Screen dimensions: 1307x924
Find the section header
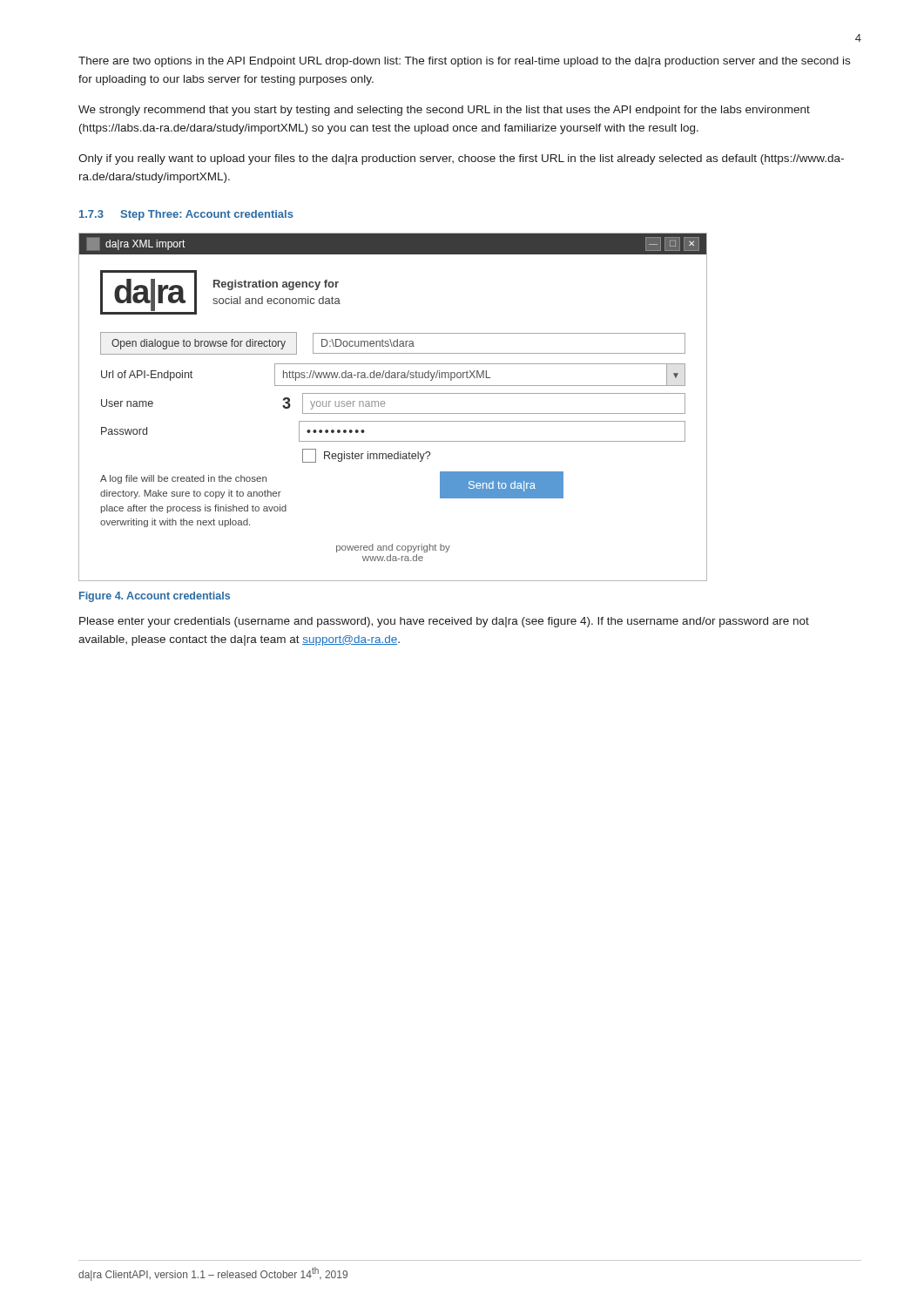point(186,214)
